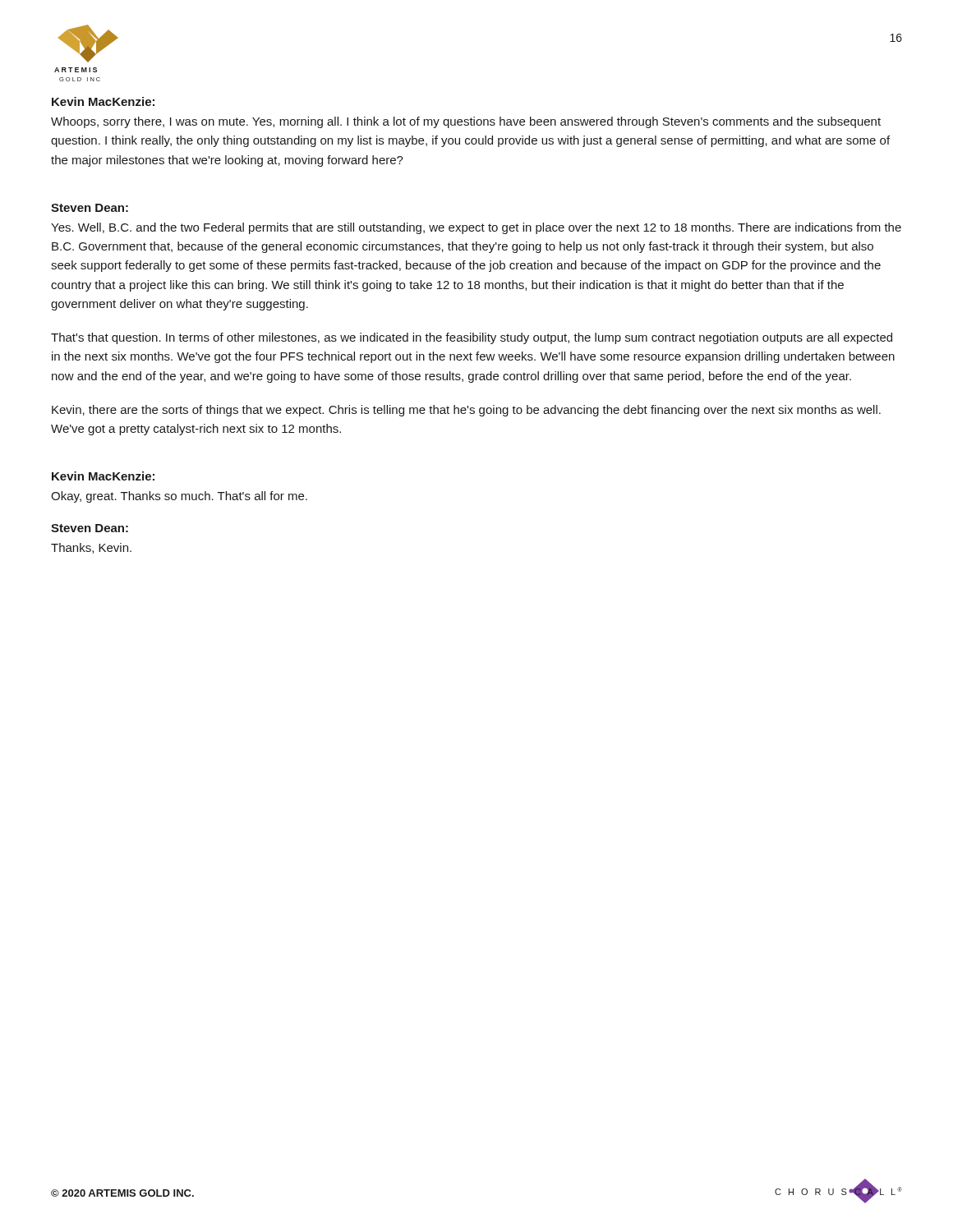Where is the passage that starts "Okay, great. Thanks so much. That's all for"?
Screen dimensions: 1232x953
179,496
